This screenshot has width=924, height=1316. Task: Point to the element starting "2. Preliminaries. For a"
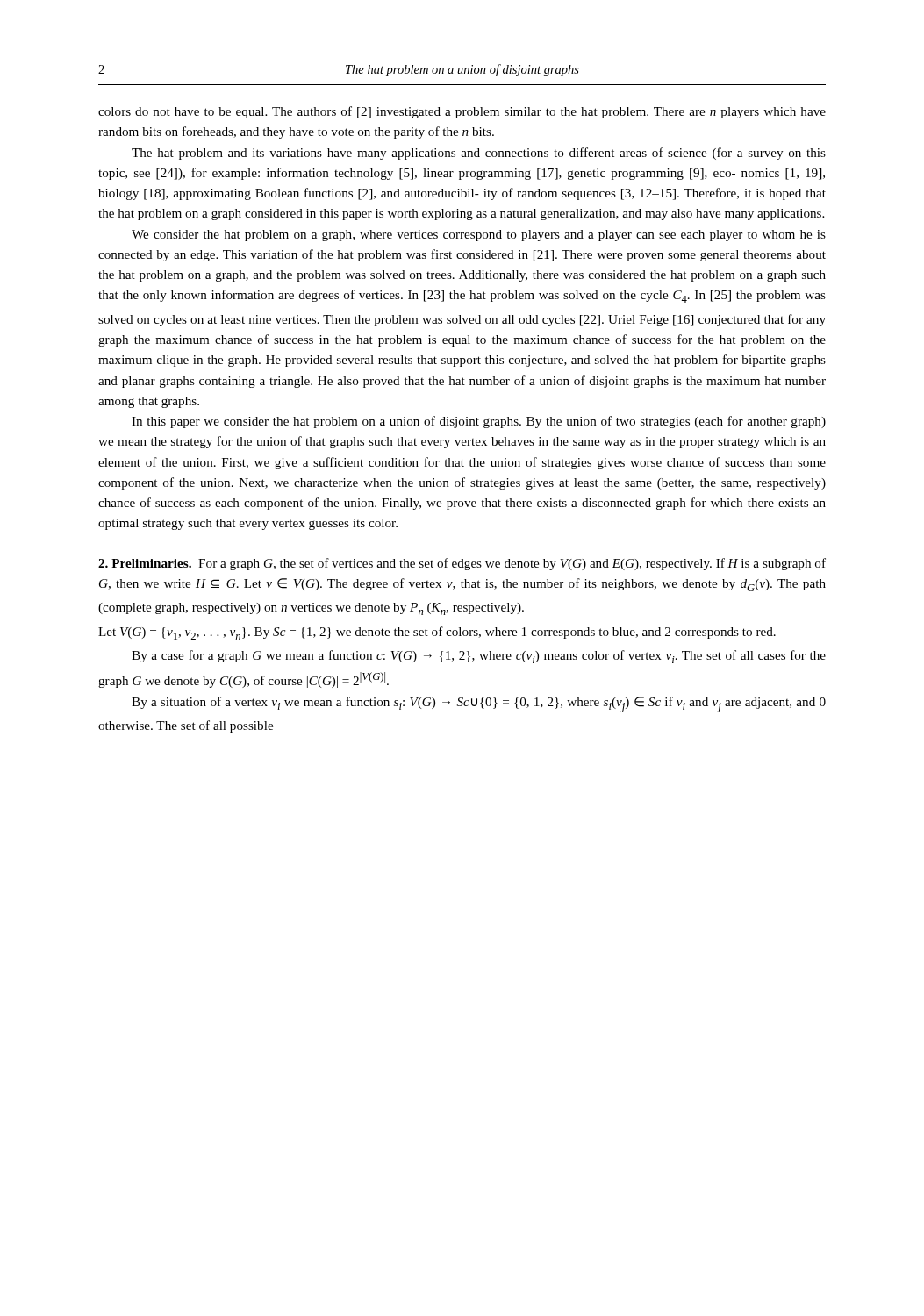click(462, 587)
